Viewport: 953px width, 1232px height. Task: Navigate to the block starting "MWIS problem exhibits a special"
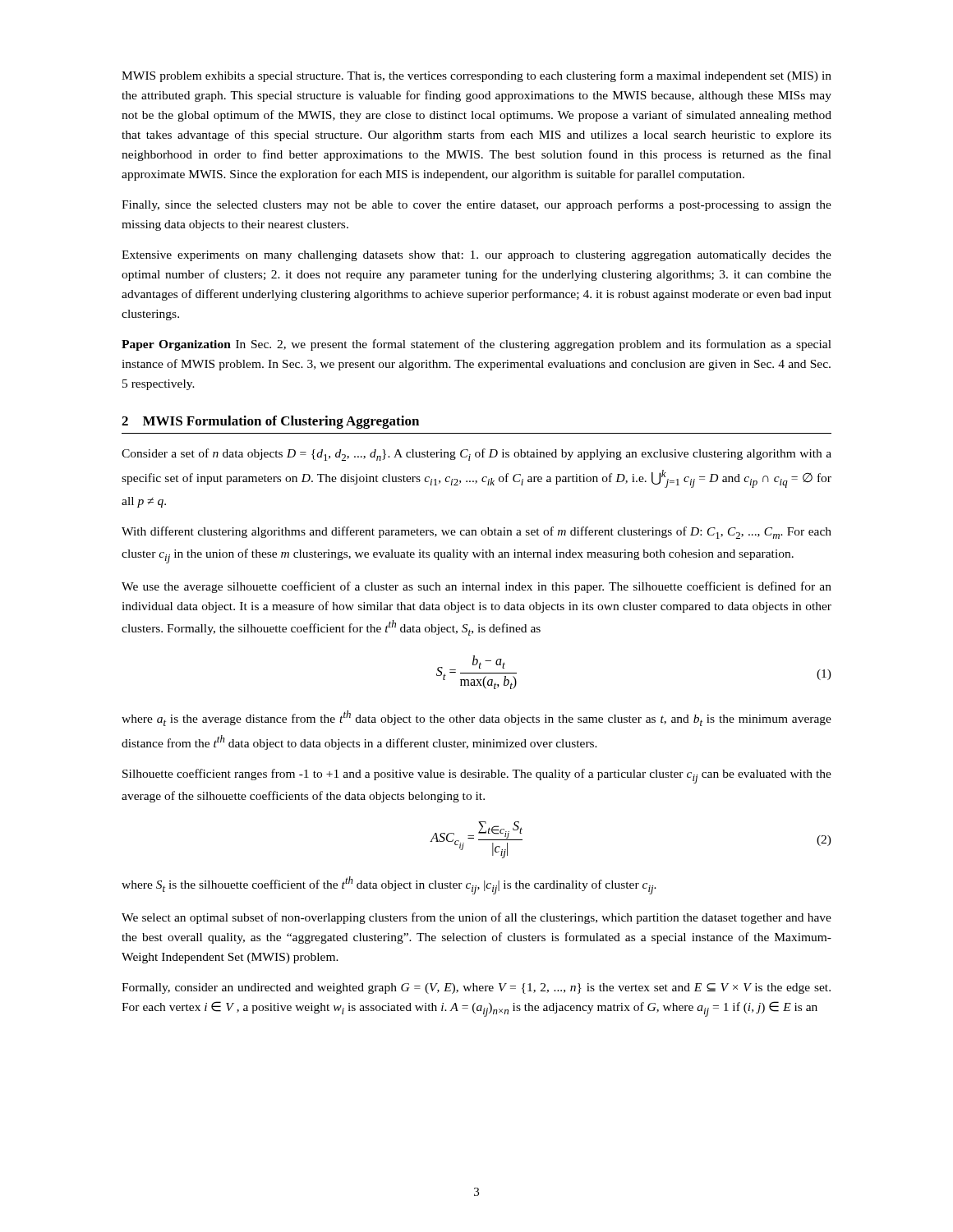pos(476,124)
